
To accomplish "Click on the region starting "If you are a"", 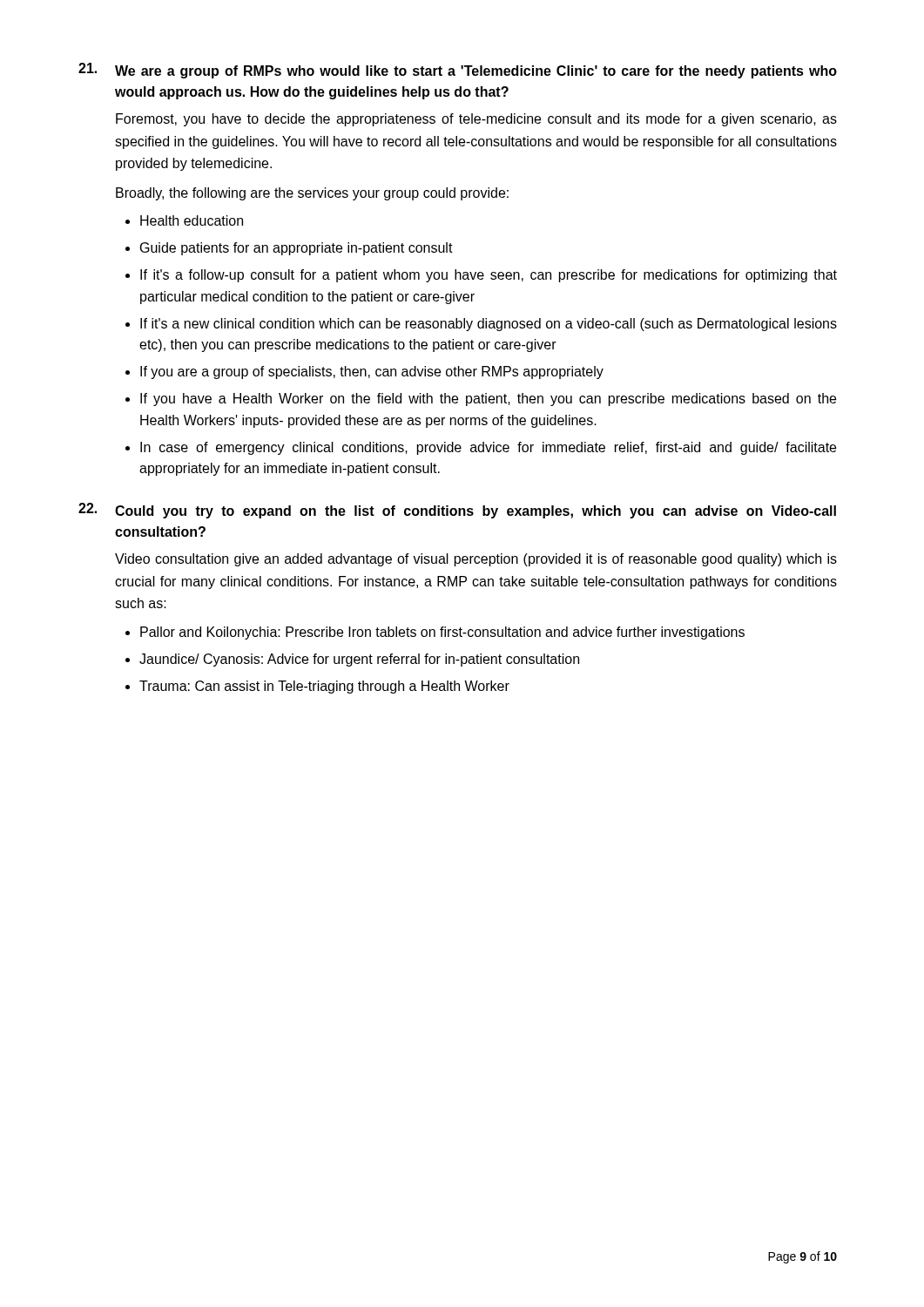I will [371, 372].
